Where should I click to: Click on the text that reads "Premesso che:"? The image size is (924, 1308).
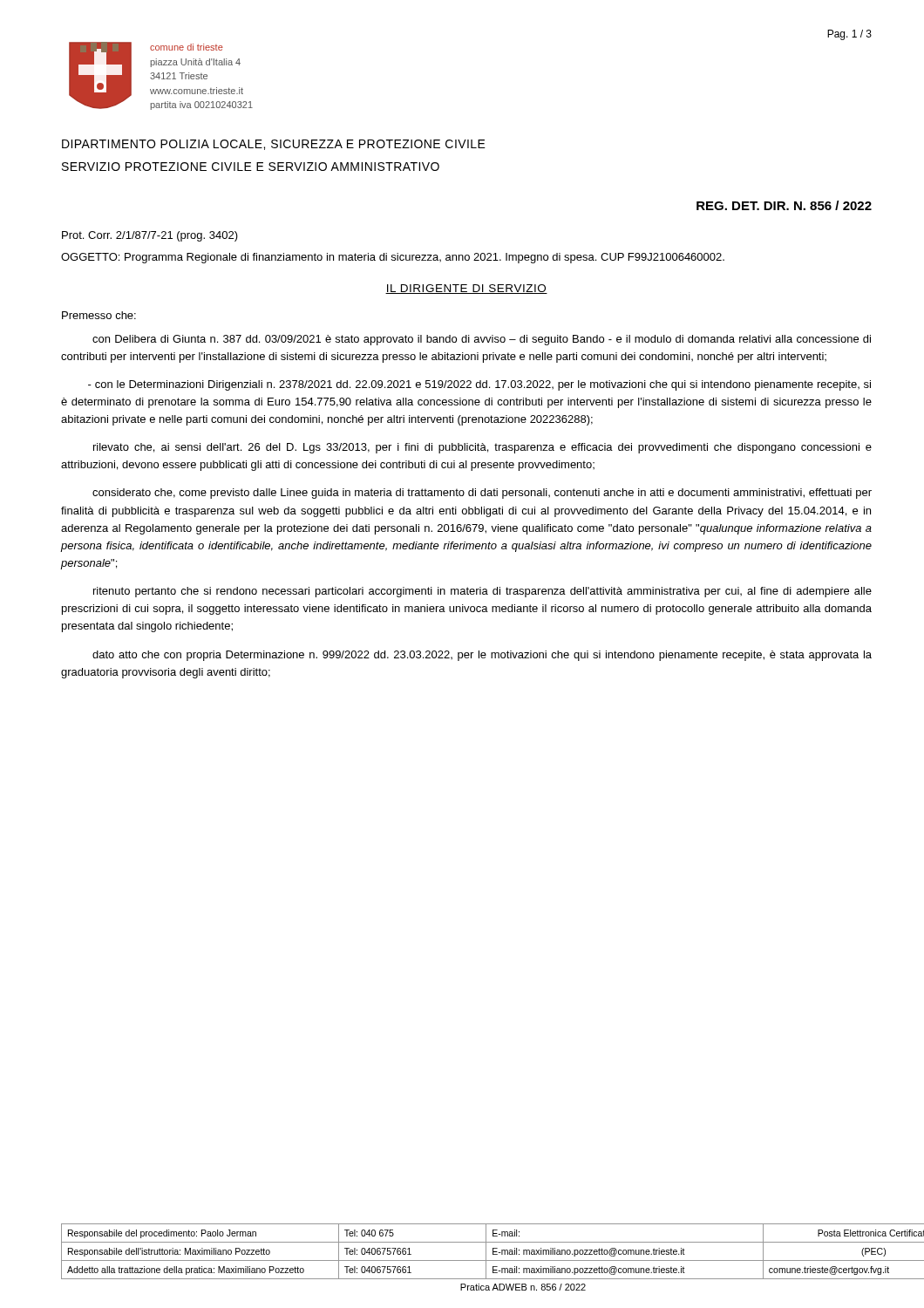click(99, 315)
